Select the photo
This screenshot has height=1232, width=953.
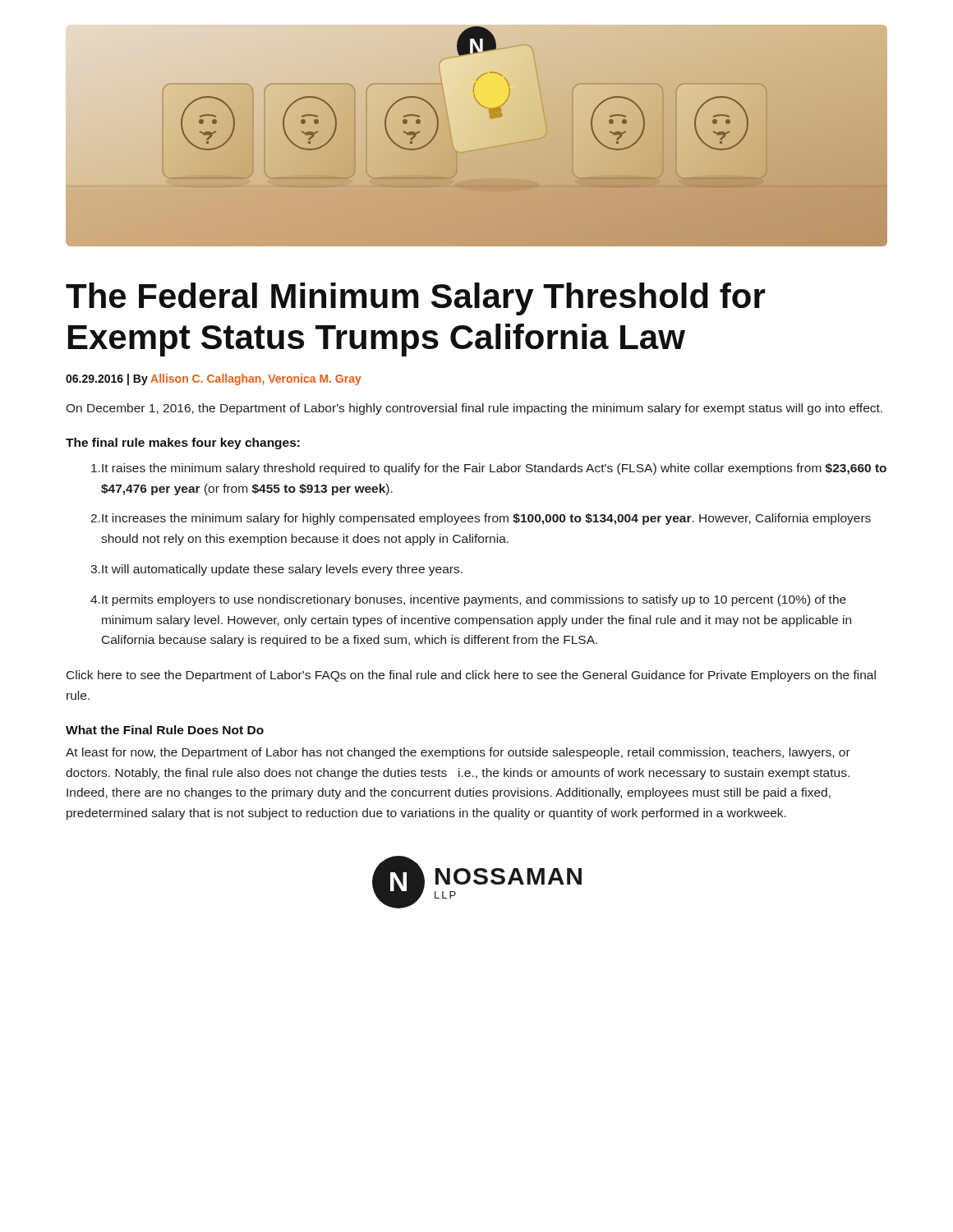[x=476, y=136]
